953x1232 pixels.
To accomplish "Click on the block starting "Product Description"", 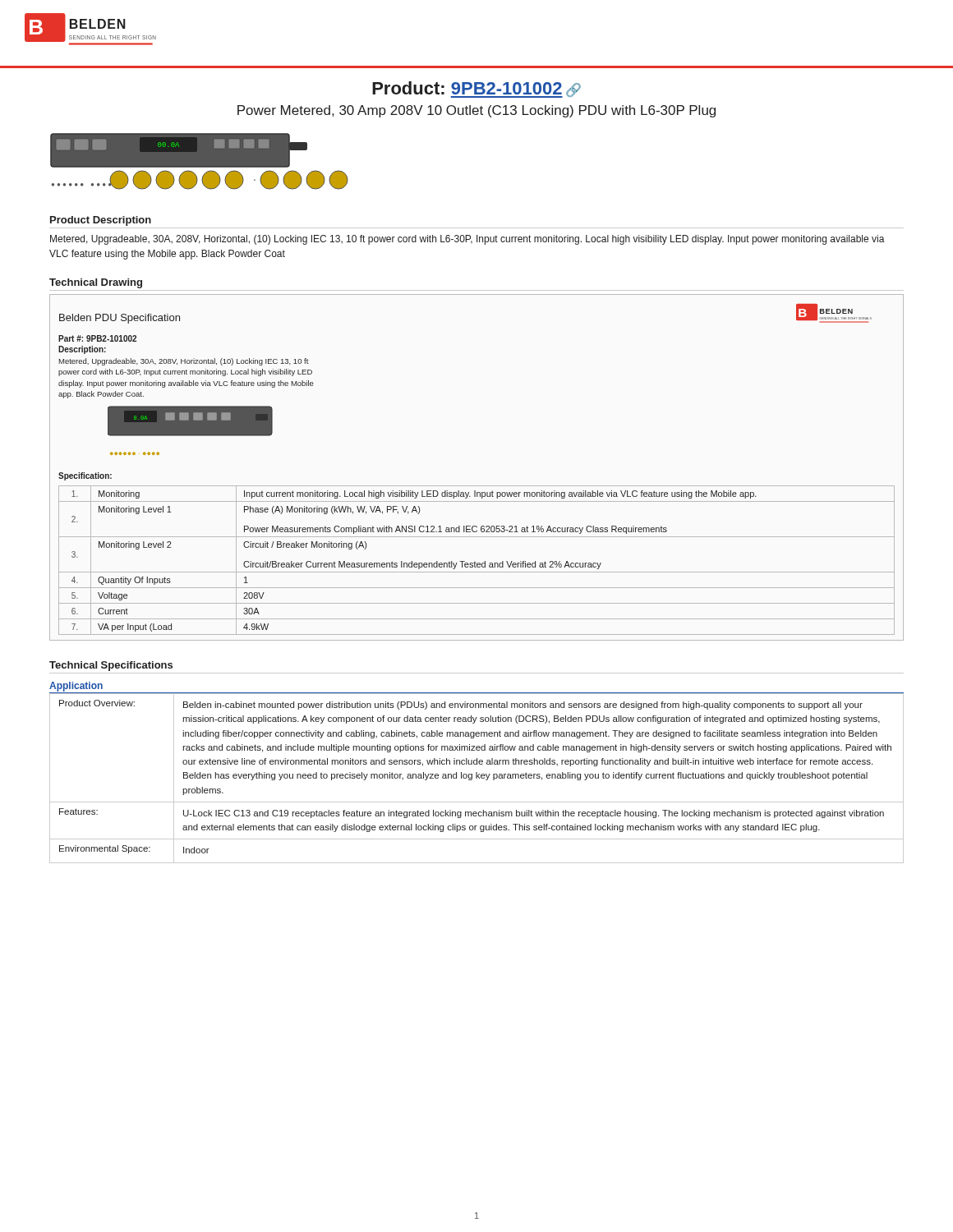I will click(100, 220).
